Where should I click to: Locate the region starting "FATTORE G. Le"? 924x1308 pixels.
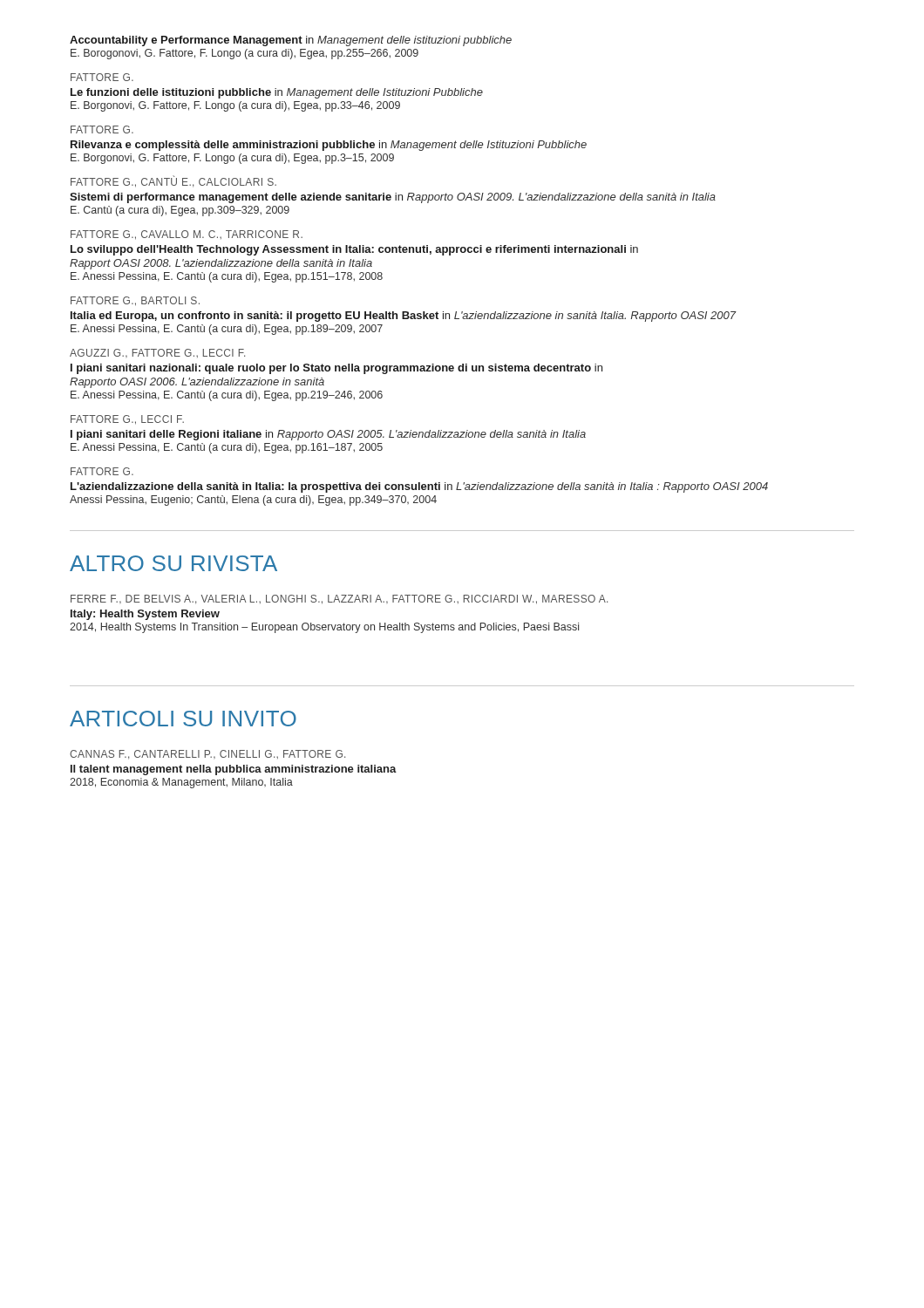pyautogui.click(x=462, y=92)
